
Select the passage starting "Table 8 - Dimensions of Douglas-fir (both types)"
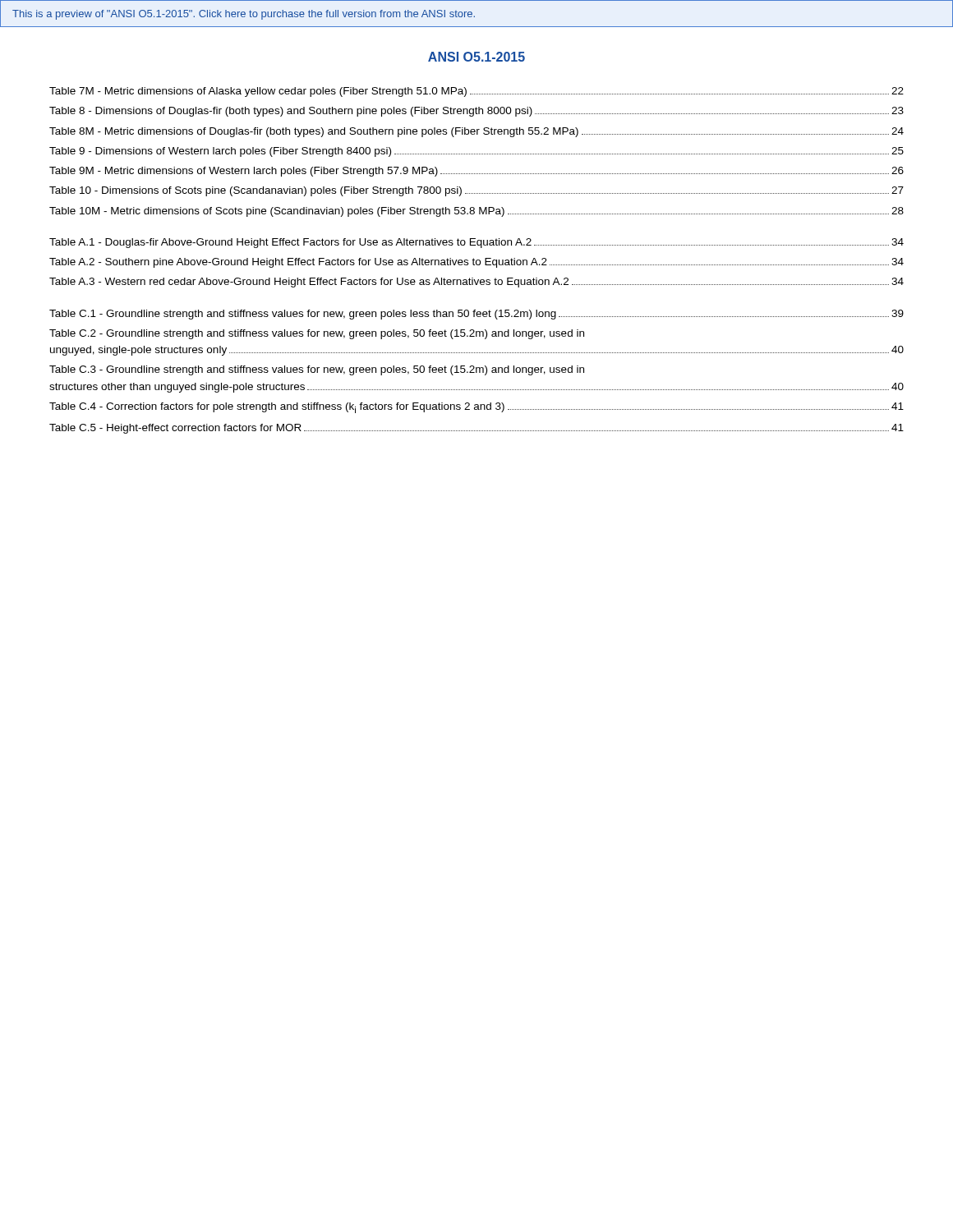[x=476, y=111]
